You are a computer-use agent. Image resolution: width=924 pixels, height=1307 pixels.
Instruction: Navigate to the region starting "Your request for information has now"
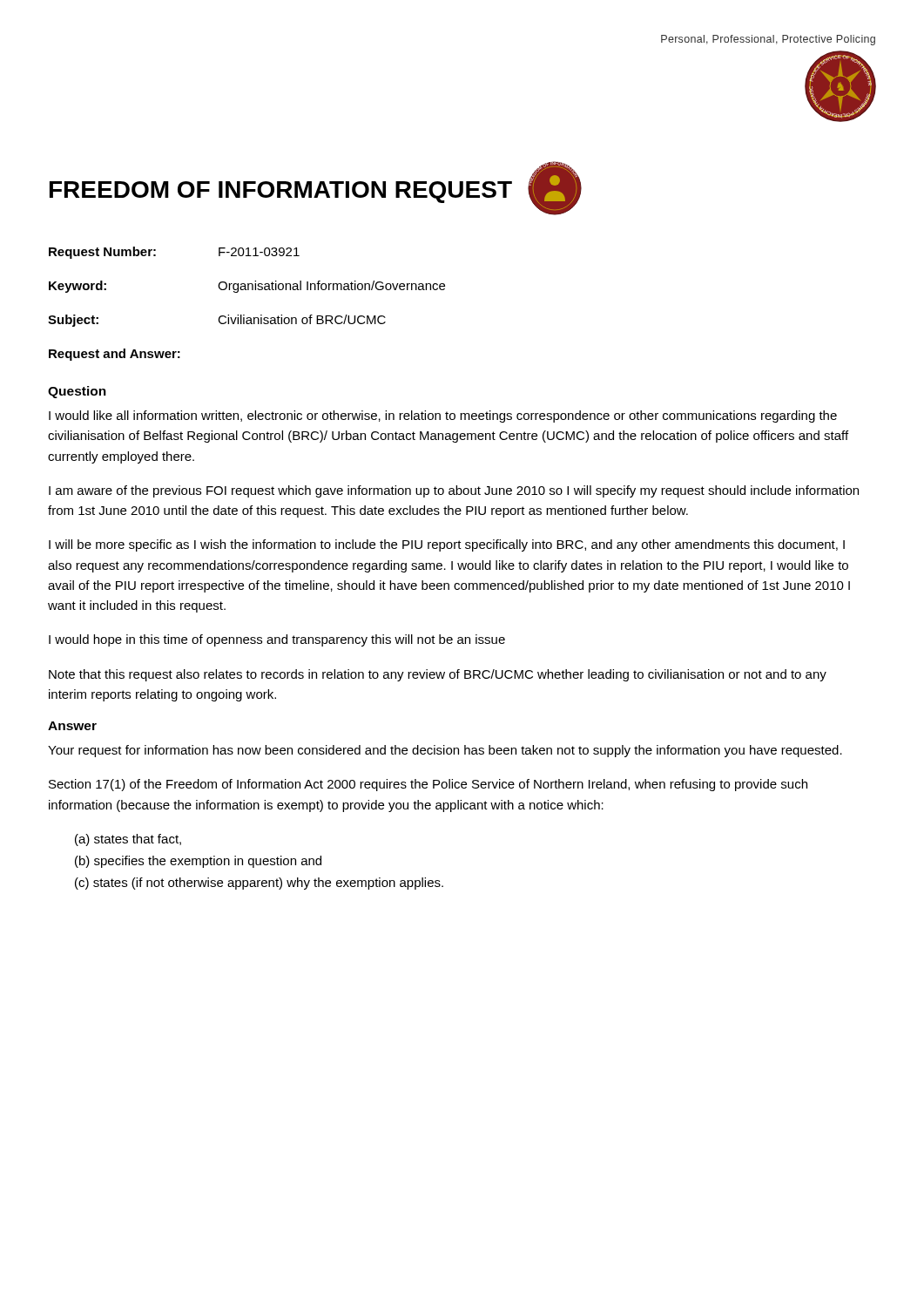point(445,750)
